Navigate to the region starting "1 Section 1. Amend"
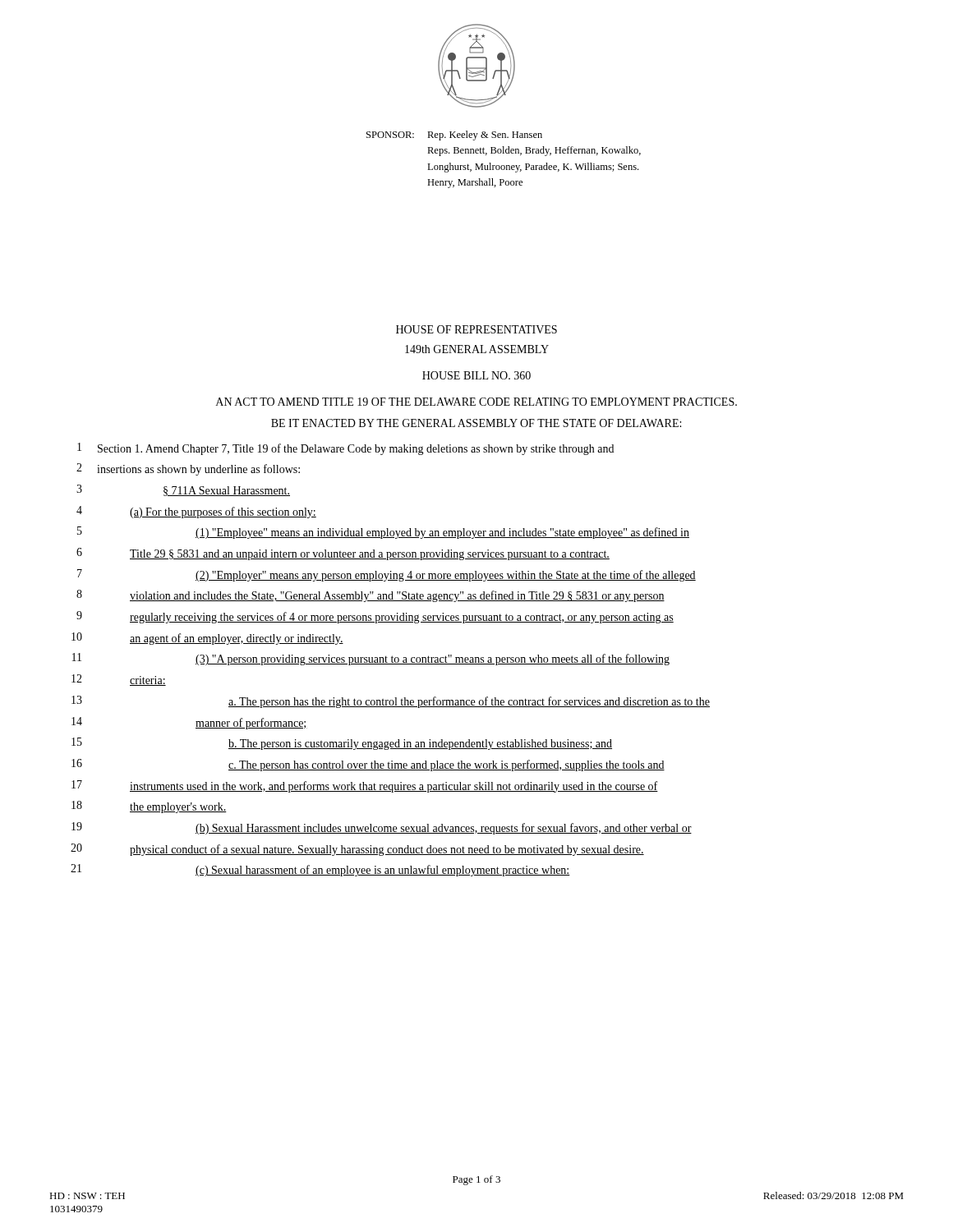The width and height of the screenshot is (953, 1232). (x=476, y=449)
